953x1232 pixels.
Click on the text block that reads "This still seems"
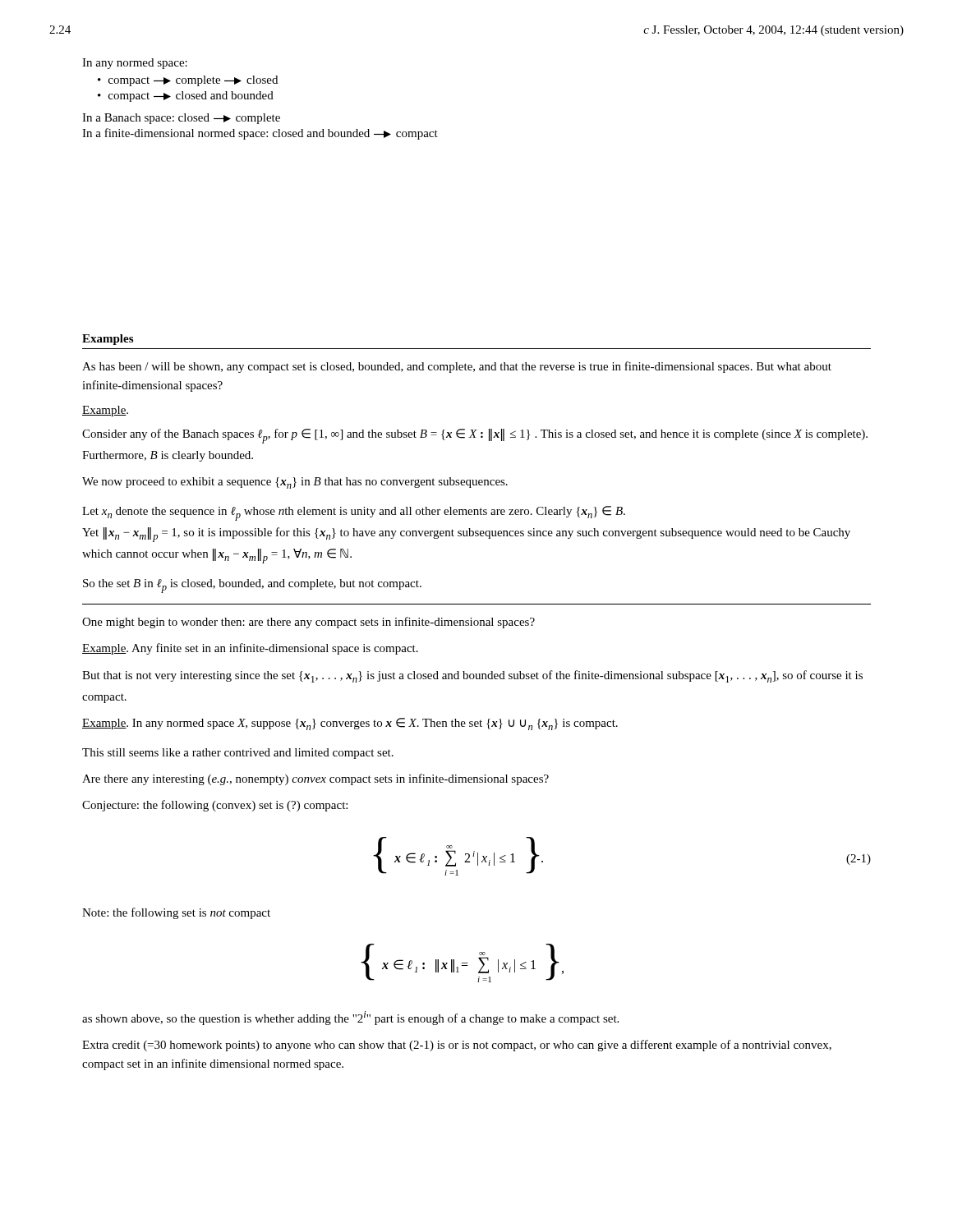238,752
